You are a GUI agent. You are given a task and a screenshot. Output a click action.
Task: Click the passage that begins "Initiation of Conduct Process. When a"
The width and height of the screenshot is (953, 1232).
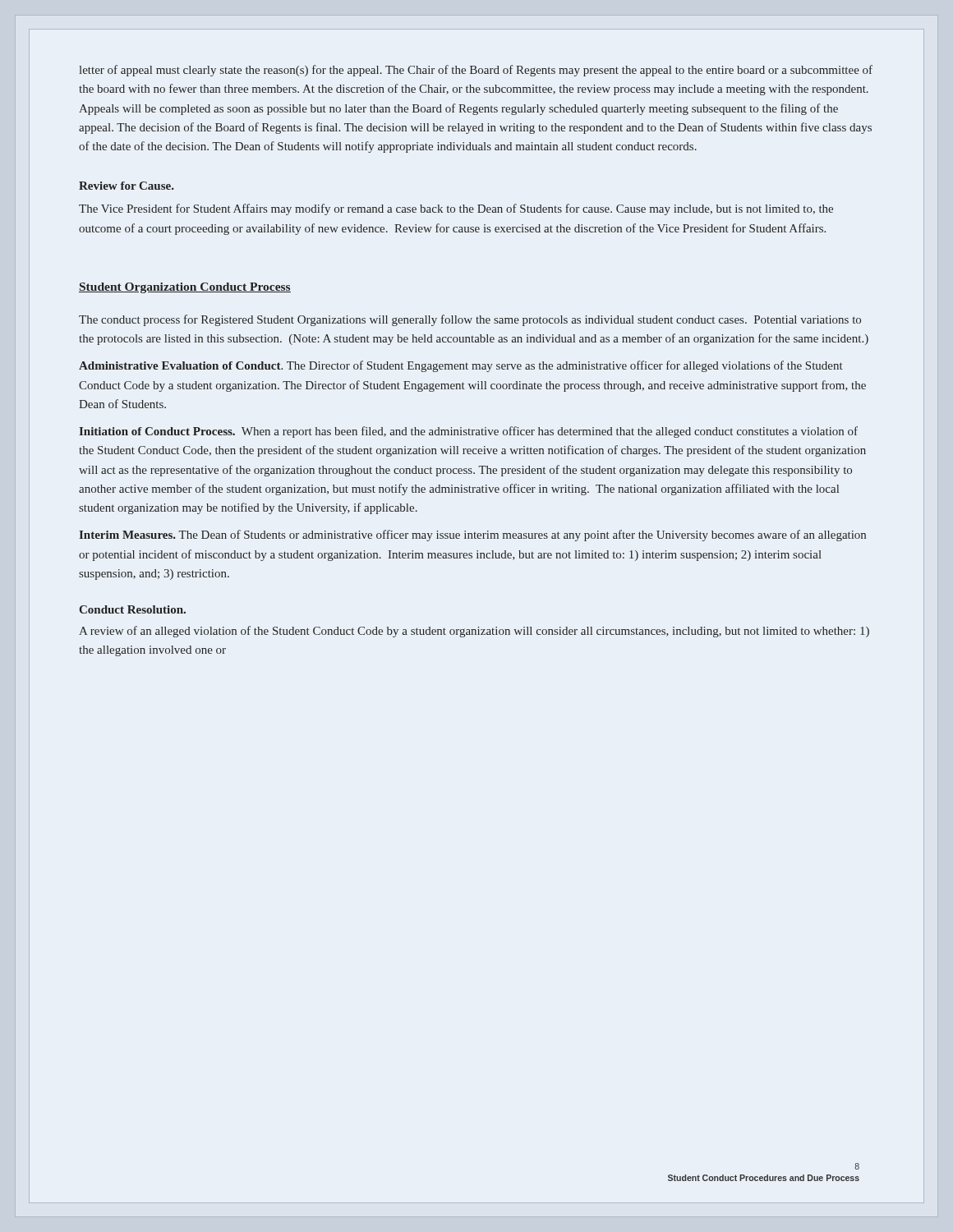(472, 469)
